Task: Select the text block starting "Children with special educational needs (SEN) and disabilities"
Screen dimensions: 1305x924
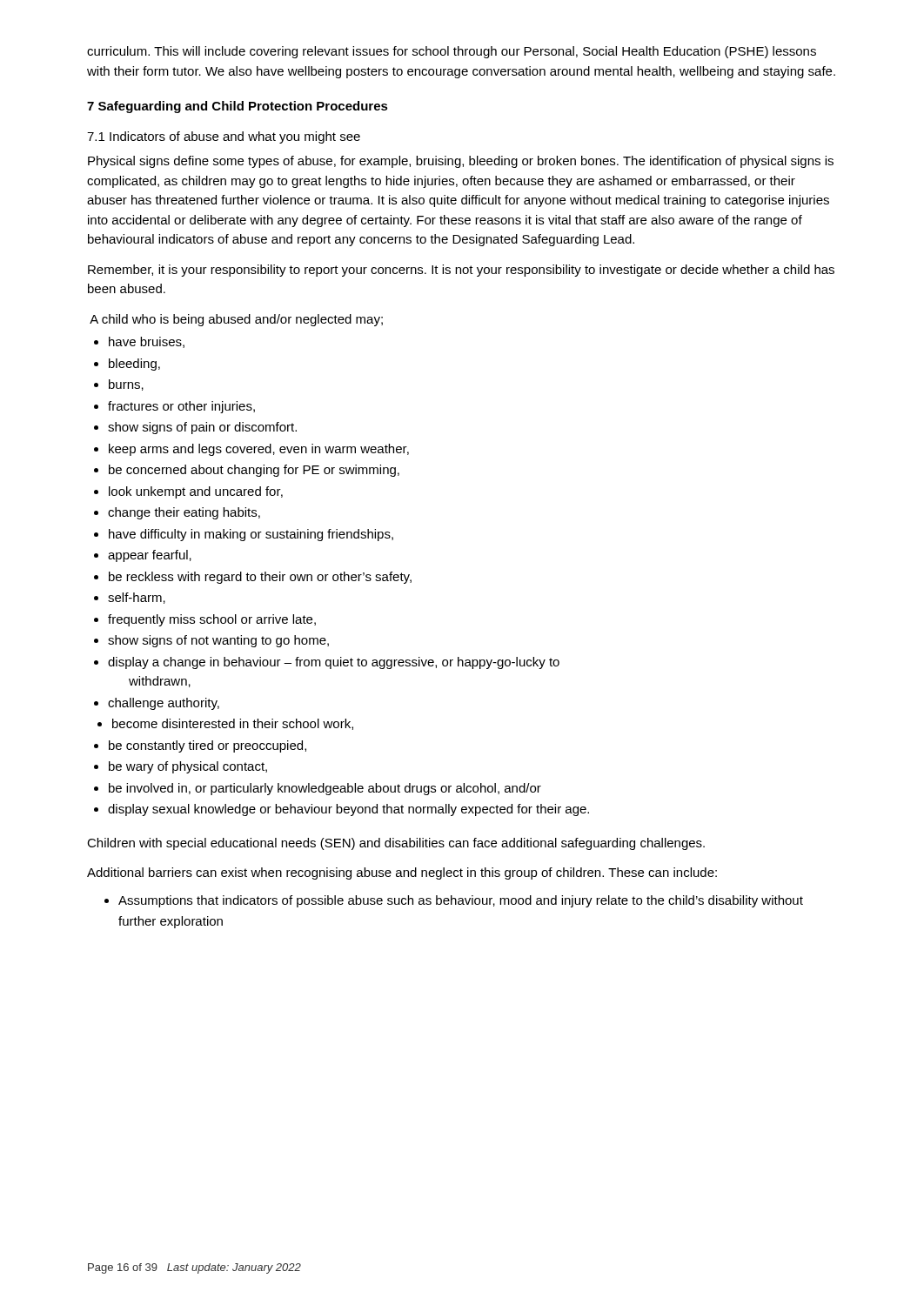Action: [396, 842]
